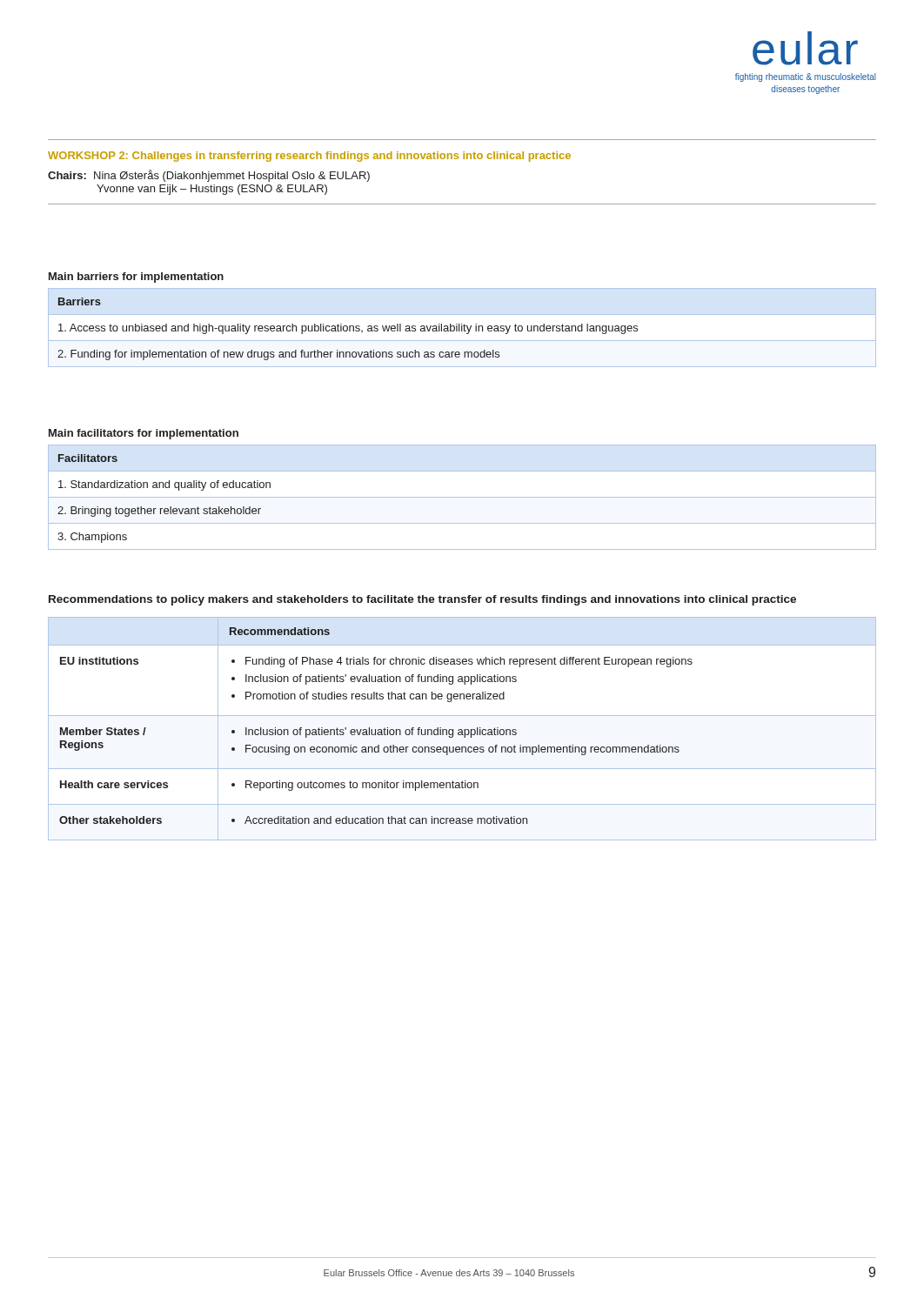
Task: Where is the section header that starts "WORKSHOP 2: Challenges in transferring research"?
Action: coord(309,157)
